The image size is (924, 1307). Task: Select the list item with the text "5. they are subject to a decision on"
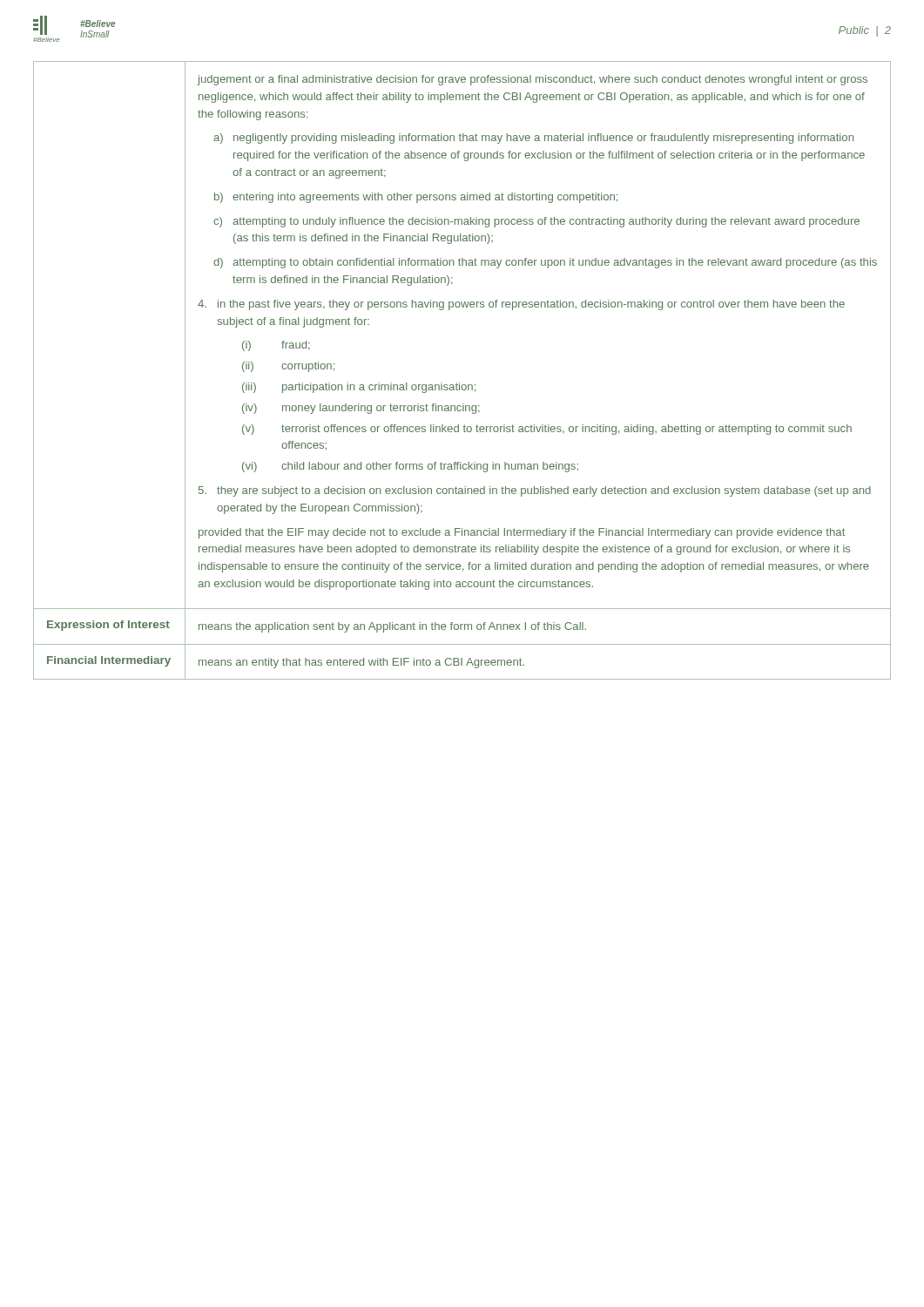click(x=538, y=499)
